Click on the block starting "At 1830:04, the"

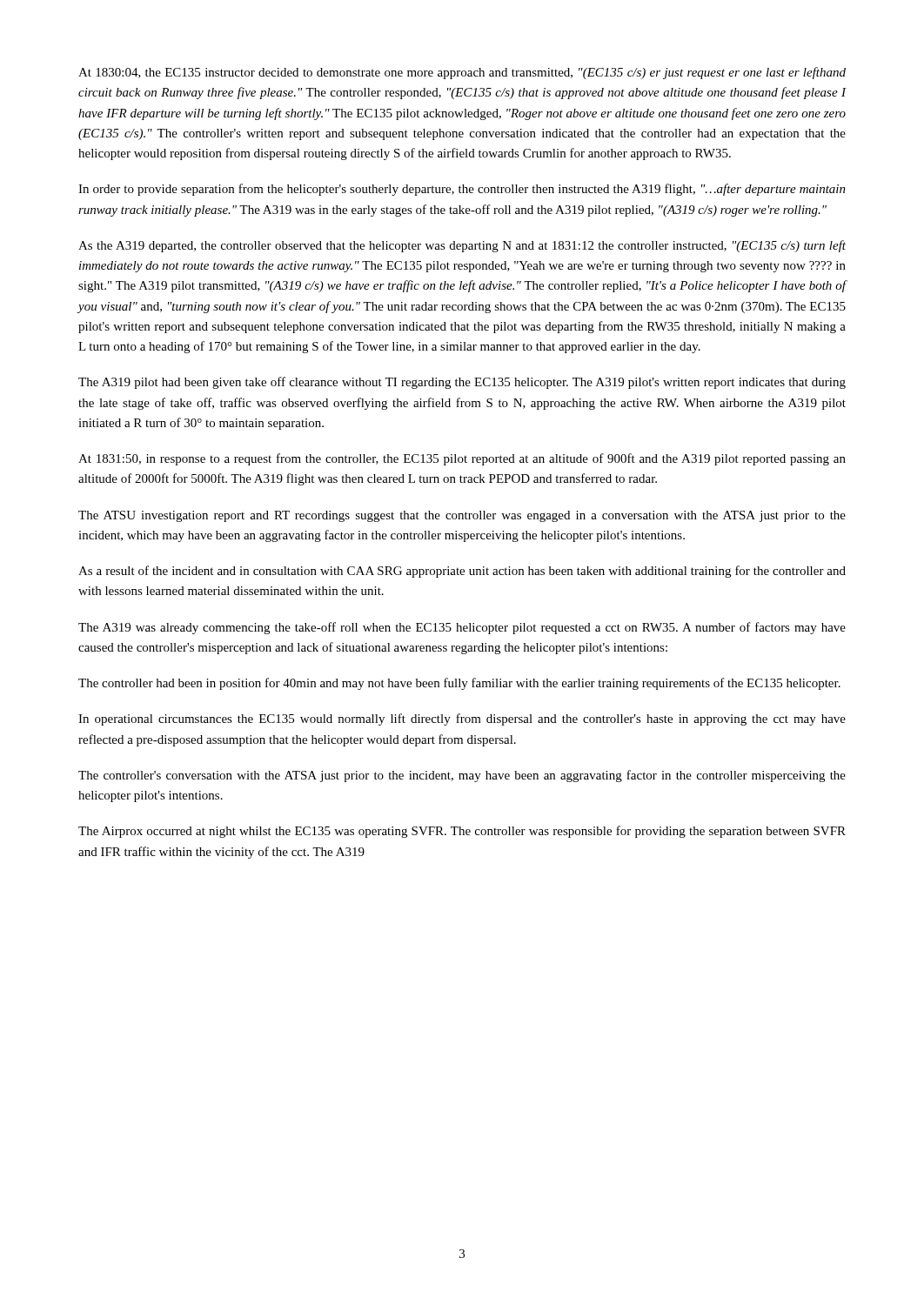pos(462,113)
